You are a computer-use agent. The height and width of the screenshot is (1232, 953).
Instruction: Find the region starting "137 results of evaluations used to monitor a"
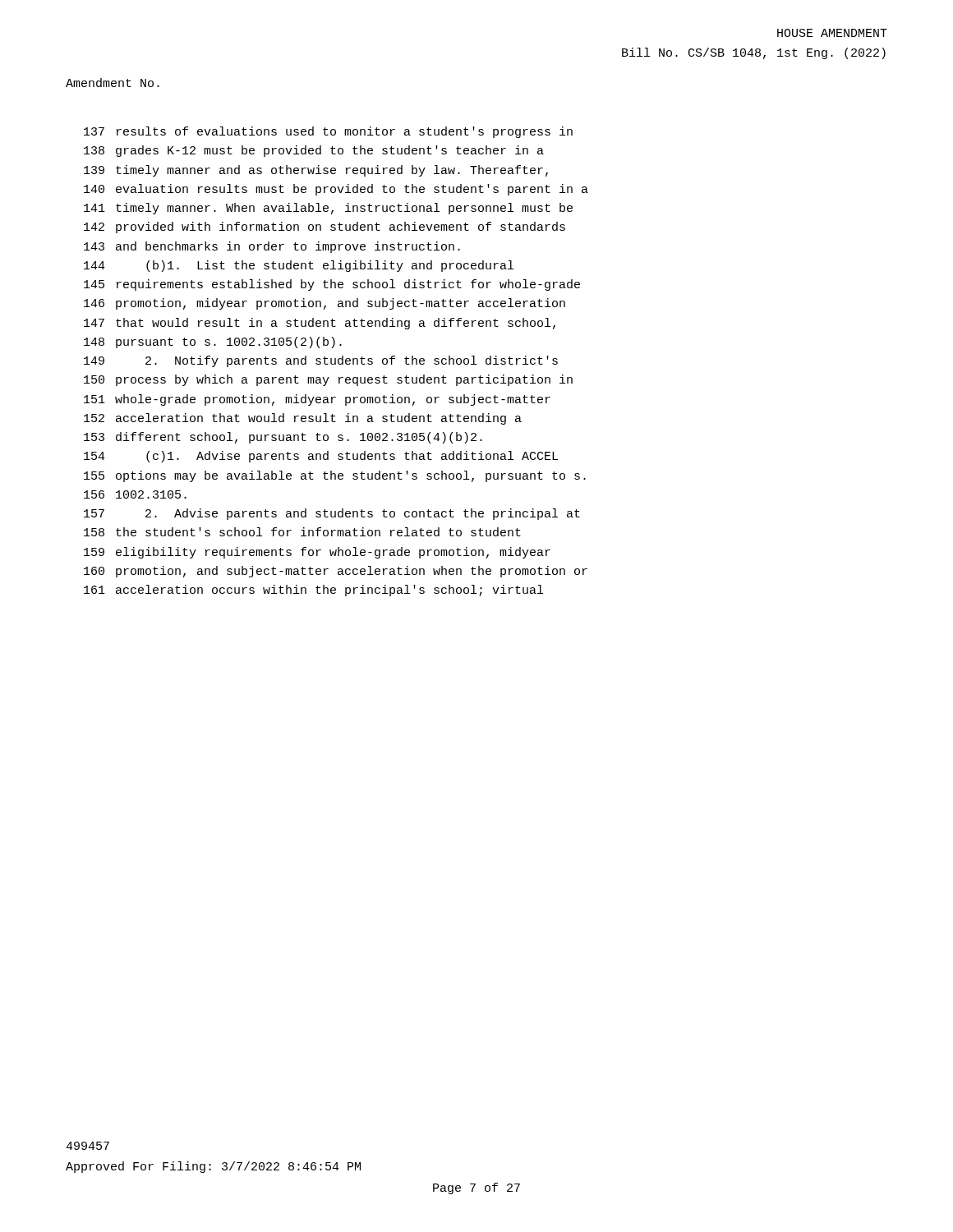[x=476, y=362]
